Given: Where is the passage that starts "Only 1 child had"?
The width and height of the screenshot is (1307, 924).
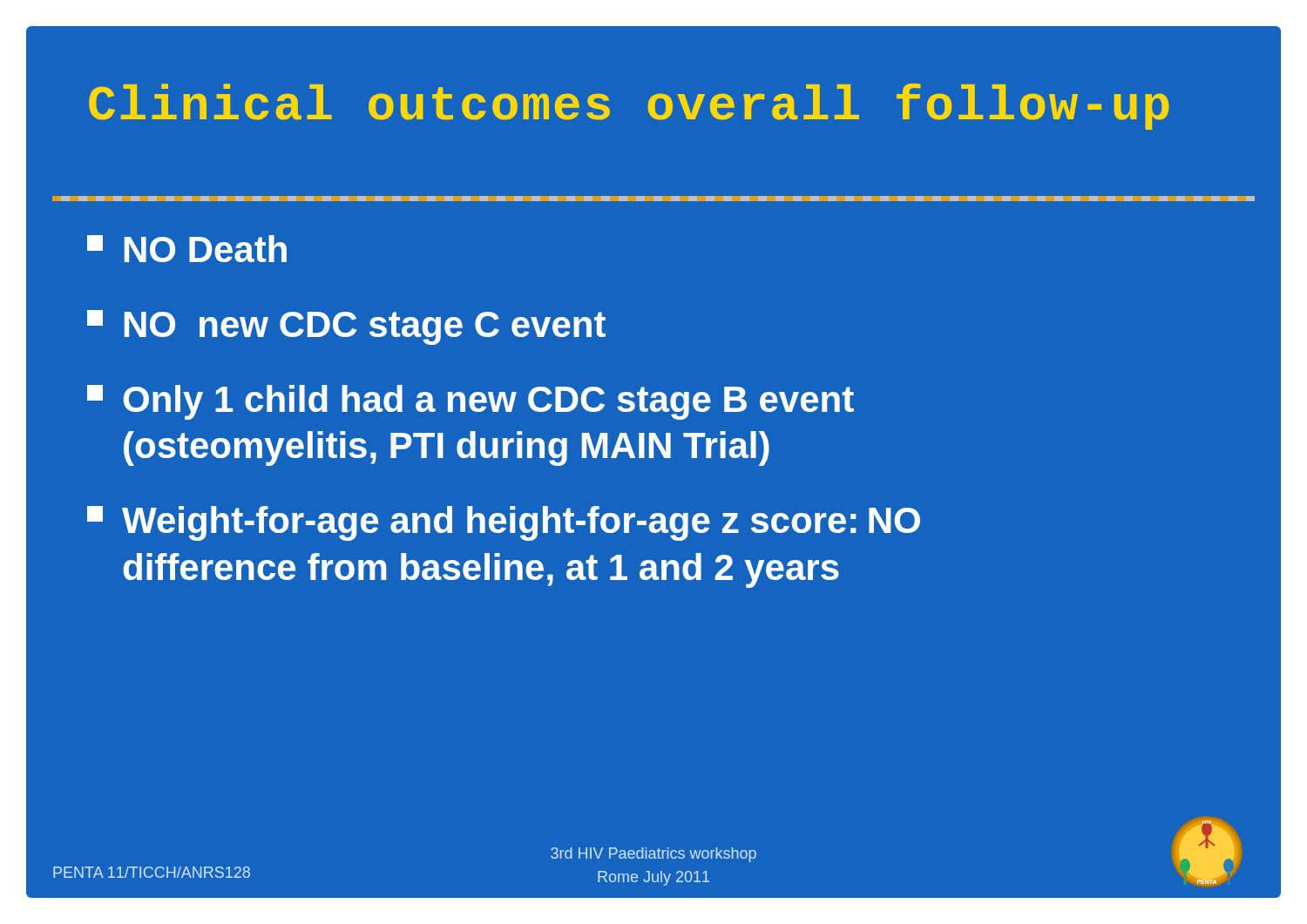Looking at the screenshot, I should pos(471,423).
